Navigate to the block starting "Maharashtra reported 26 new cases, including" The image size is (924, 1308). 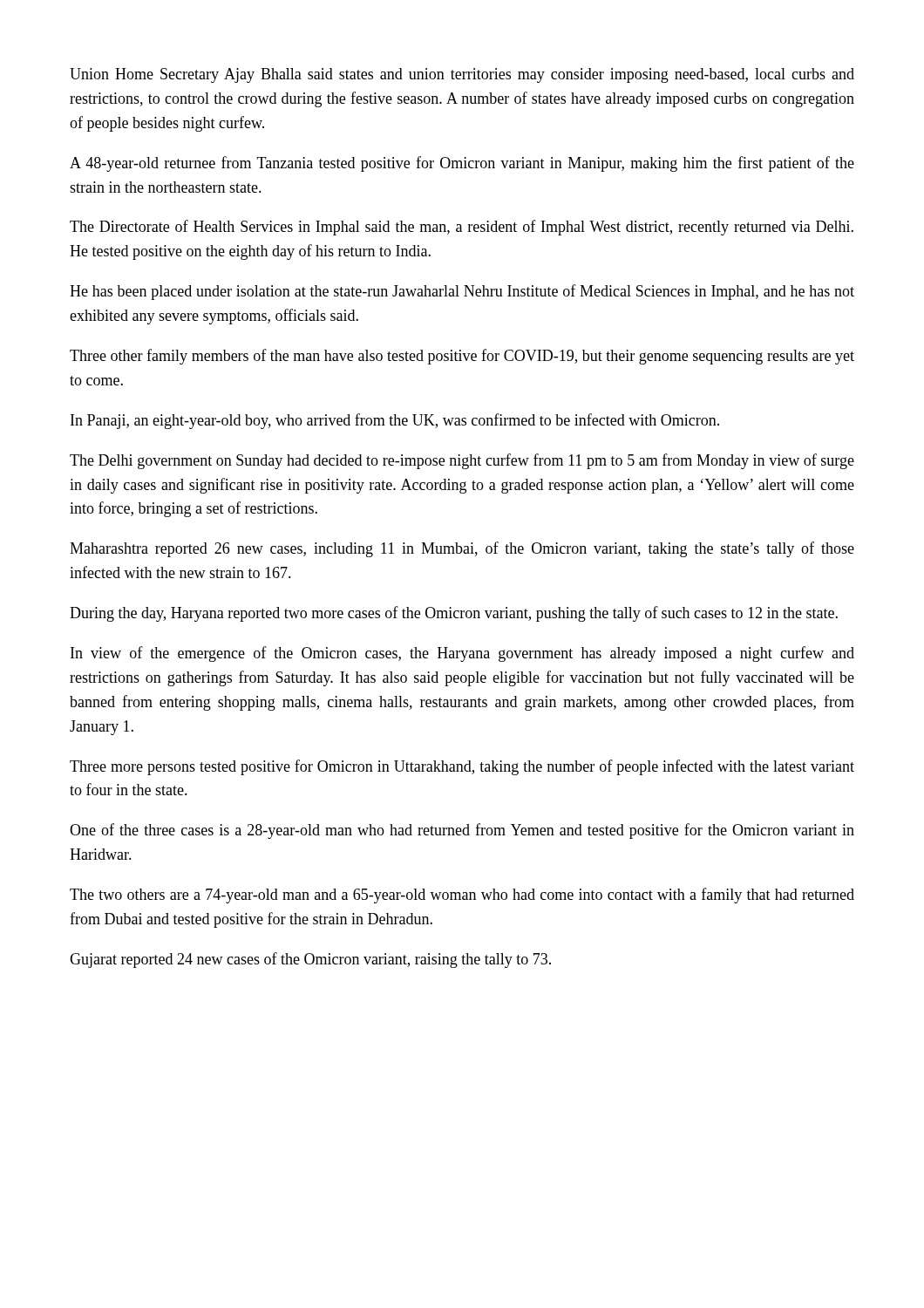click(x=462, y=561)
